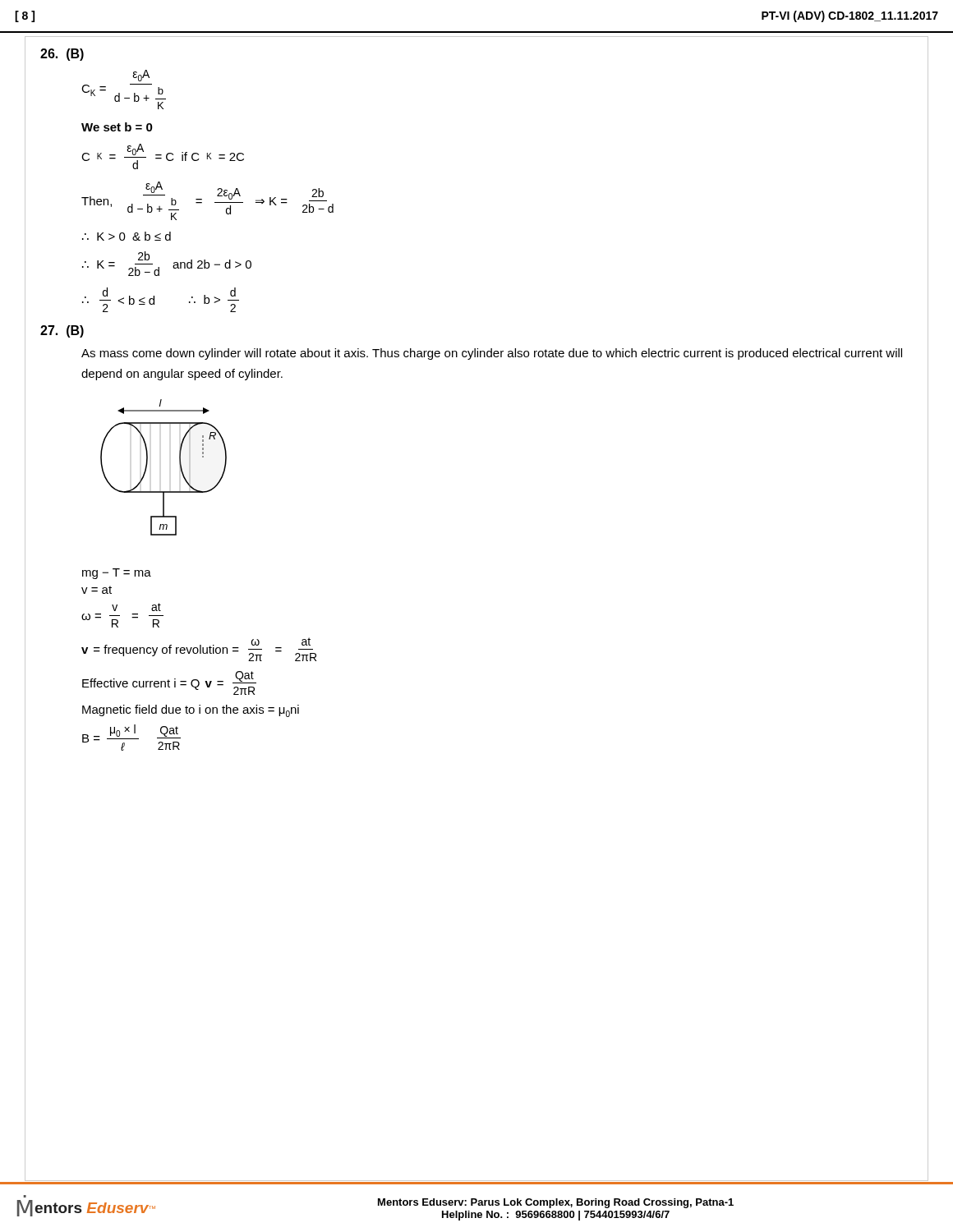Viewport: 953px width, 1232px height.
Task: Find the text block starting "∴ K = 2b 2b"
Action: click(x=167, y=264)
